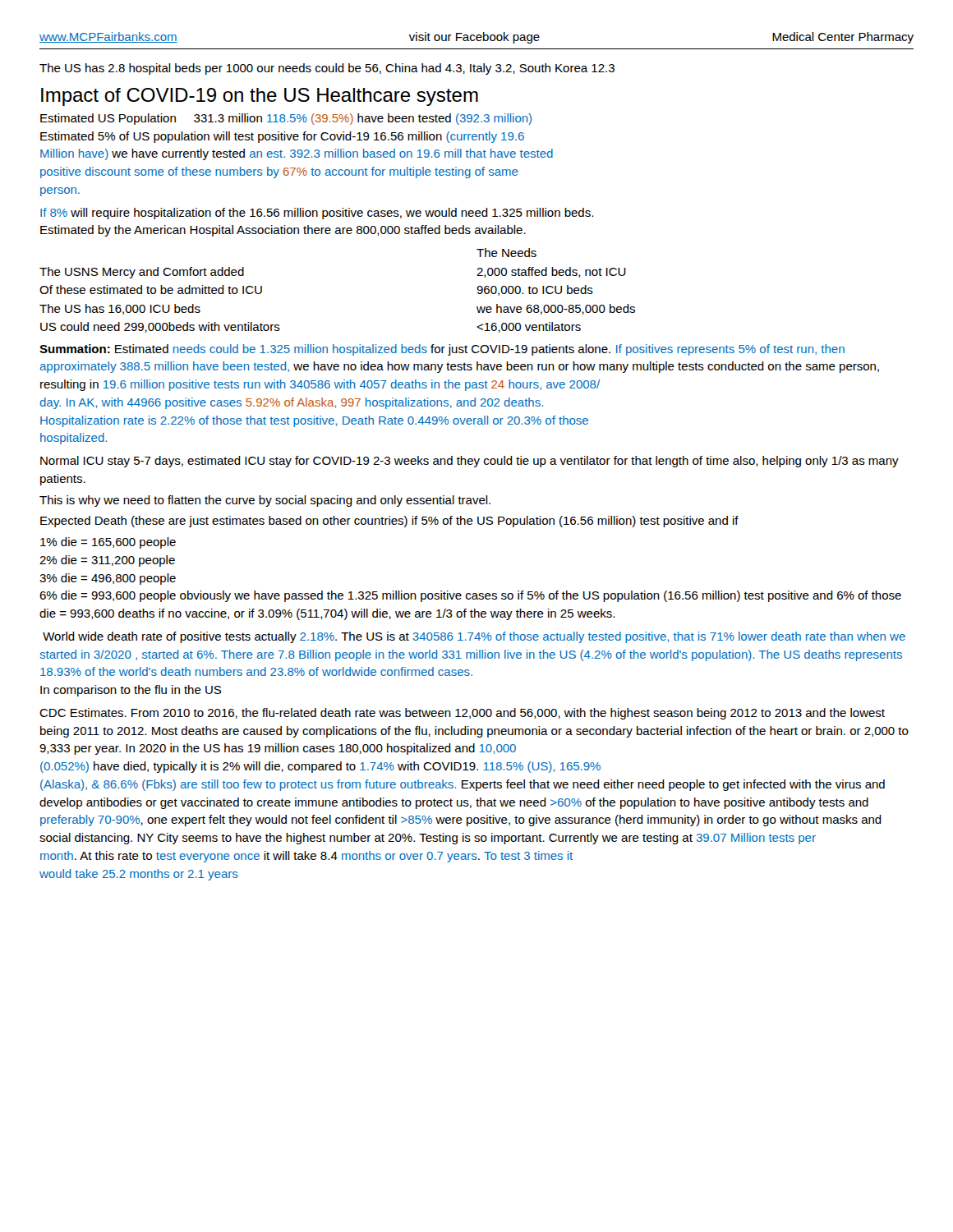Navigate to the text starting "Expected Death (these are just estimates based on"
953x1232 pixels.
click(389, 521)
